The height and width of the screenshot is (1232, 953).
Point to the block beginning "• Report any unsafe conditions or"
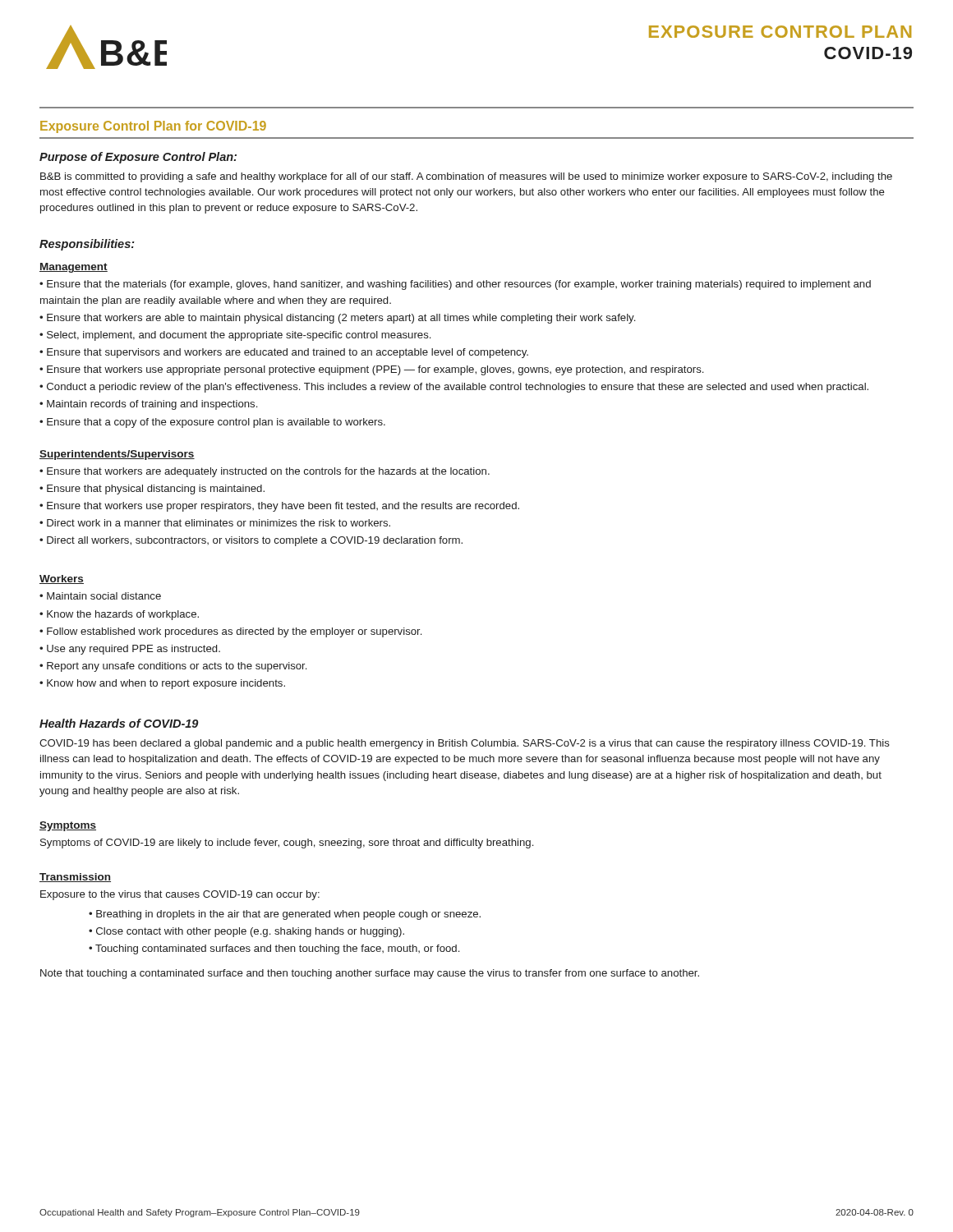[174, 666]
